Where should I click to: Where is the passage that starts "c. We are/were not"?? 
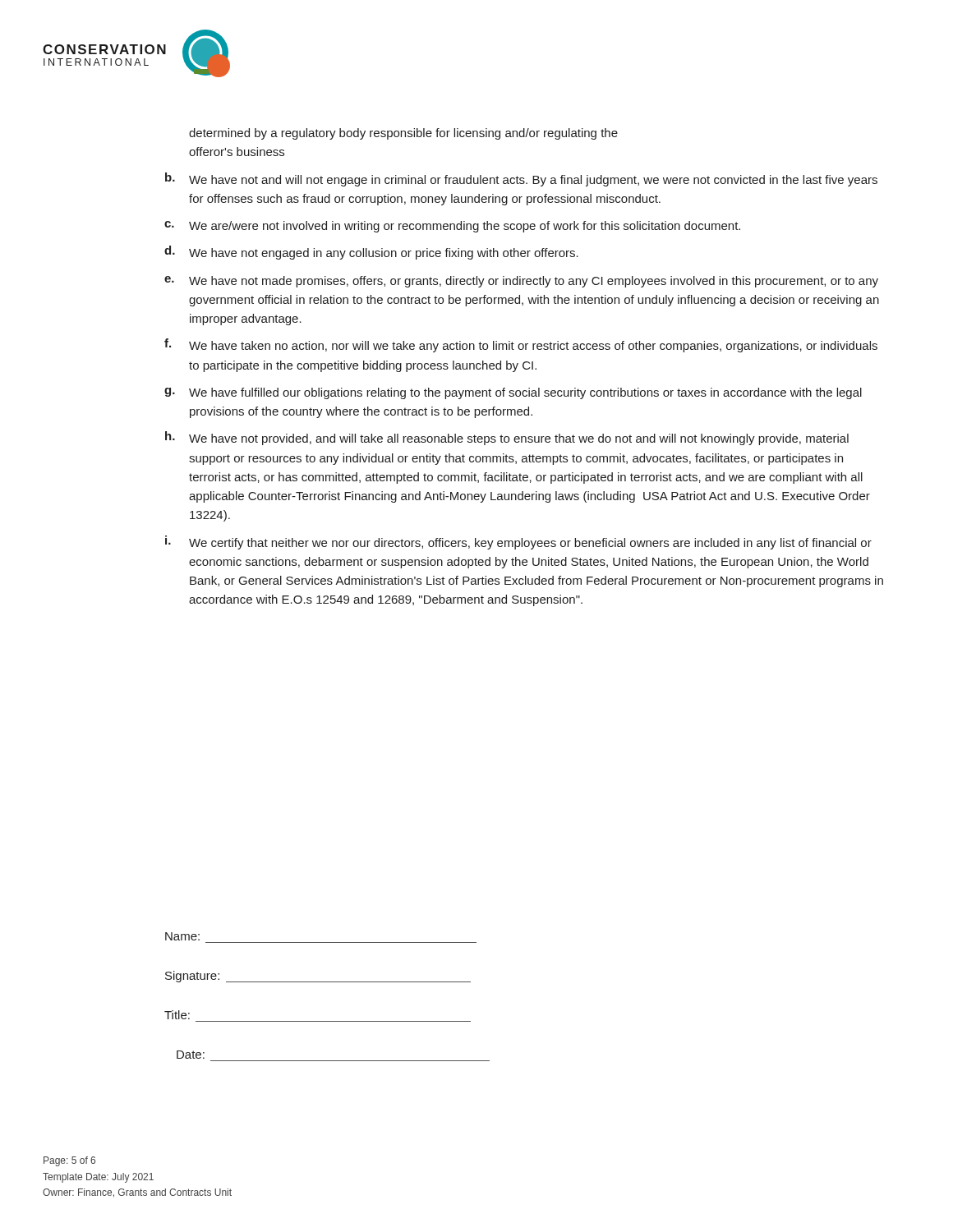(526, 226)
